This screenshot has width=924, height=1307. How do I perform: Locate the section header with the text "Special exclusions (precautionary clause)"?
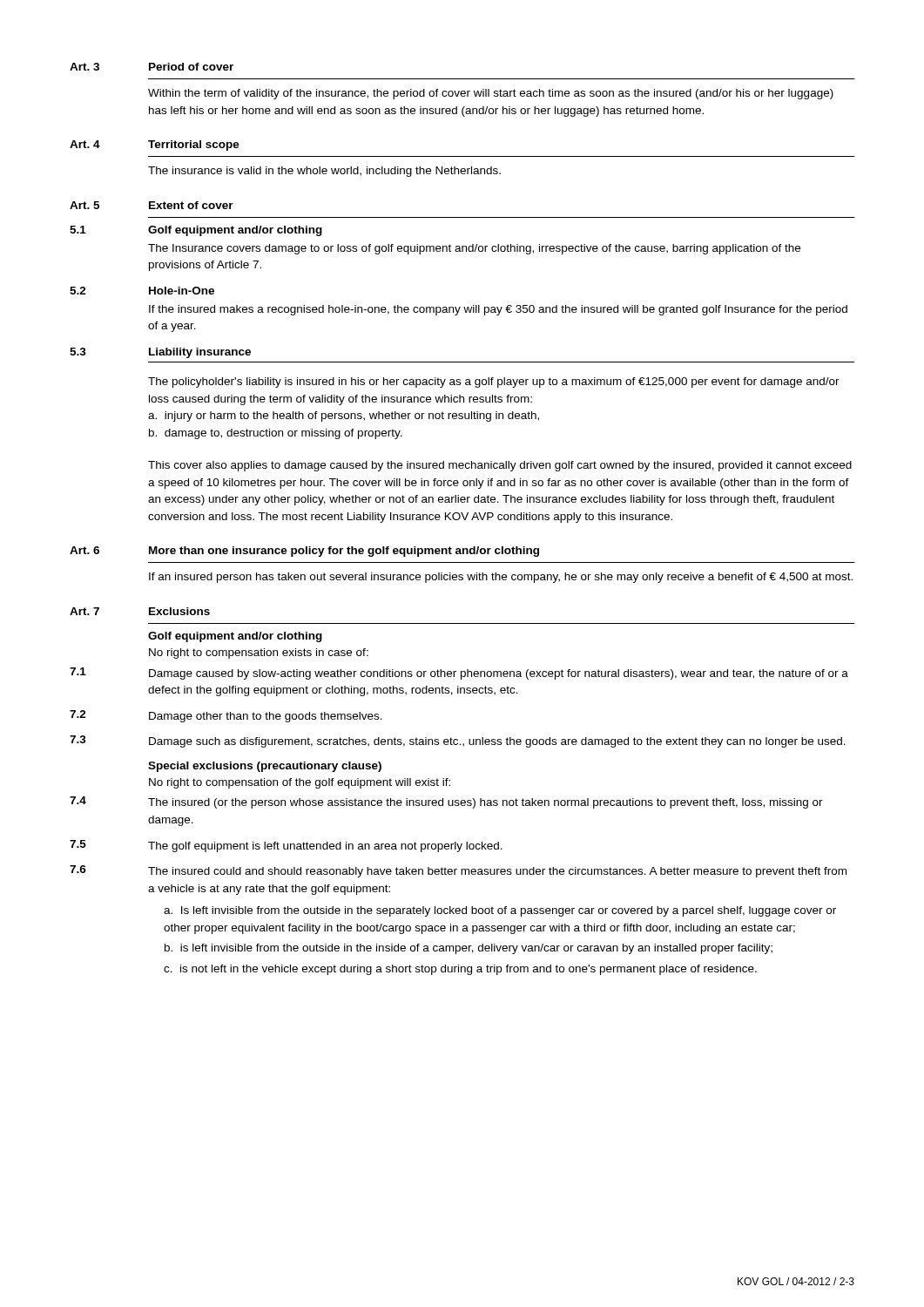(x=265, y=765)
